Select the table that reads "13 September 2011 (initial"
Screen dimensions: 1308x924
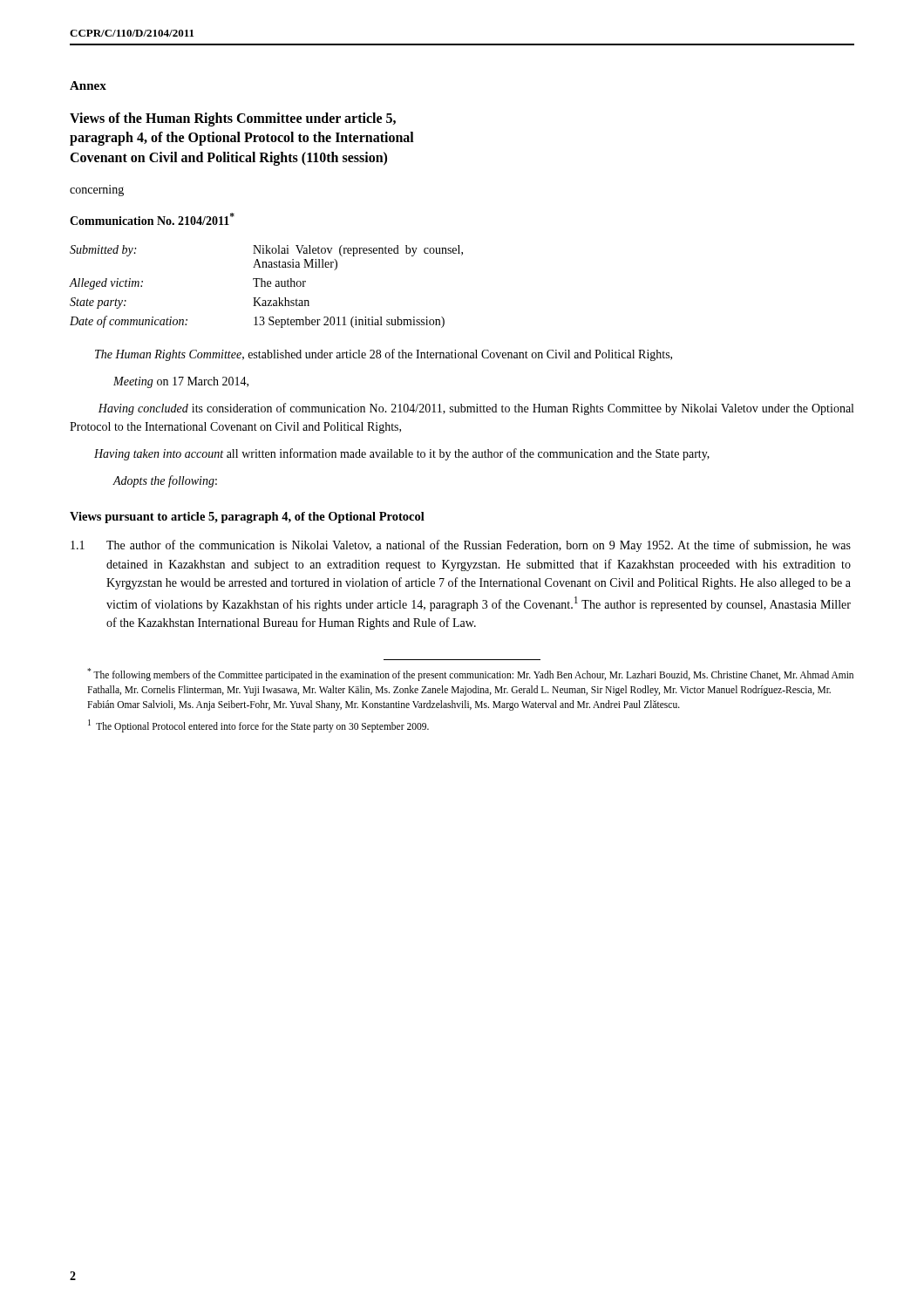(462, 286)
